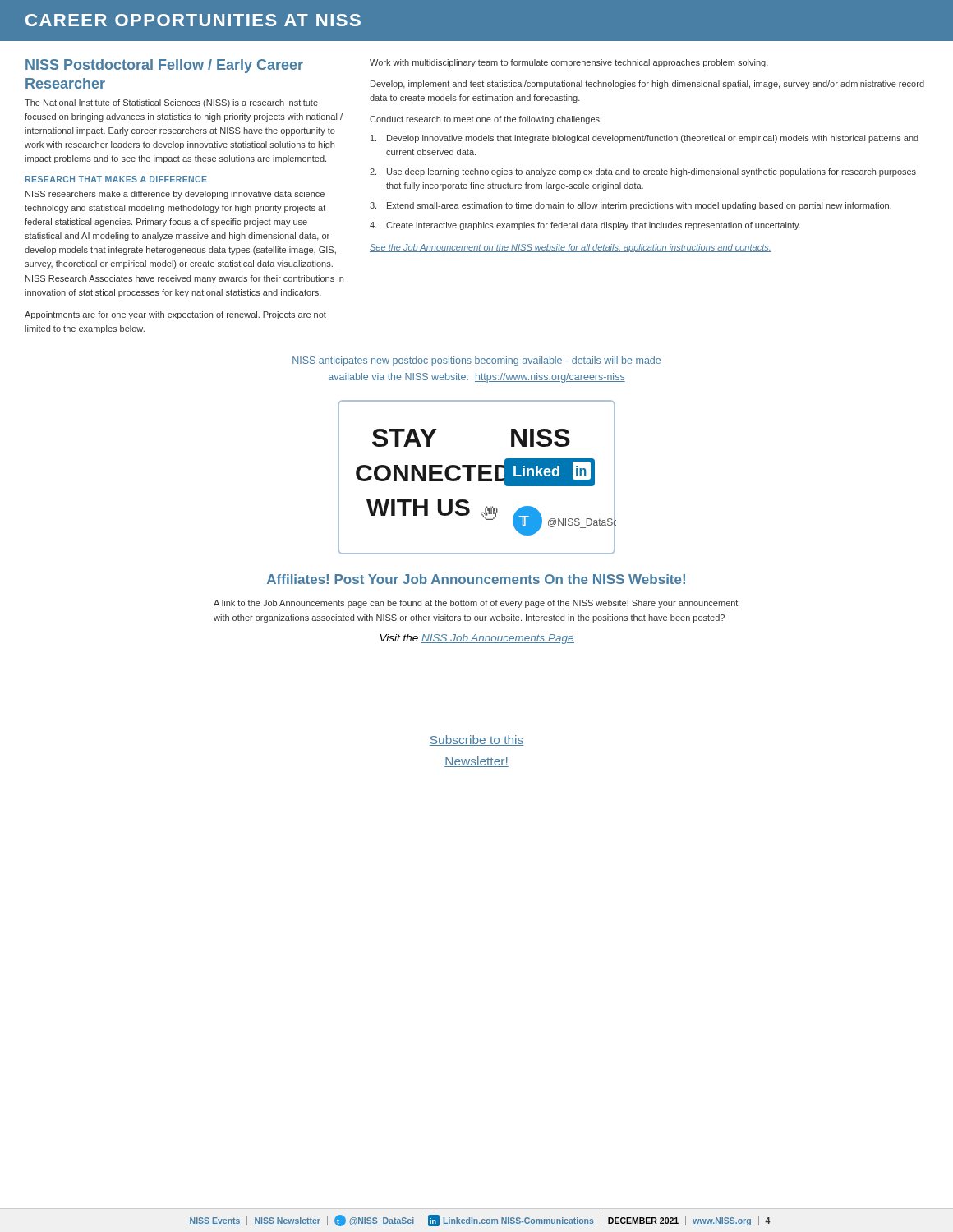
Task: Find "Subscribe to thisNewsletter!" on this page
Action: click(x=476, y=751)
